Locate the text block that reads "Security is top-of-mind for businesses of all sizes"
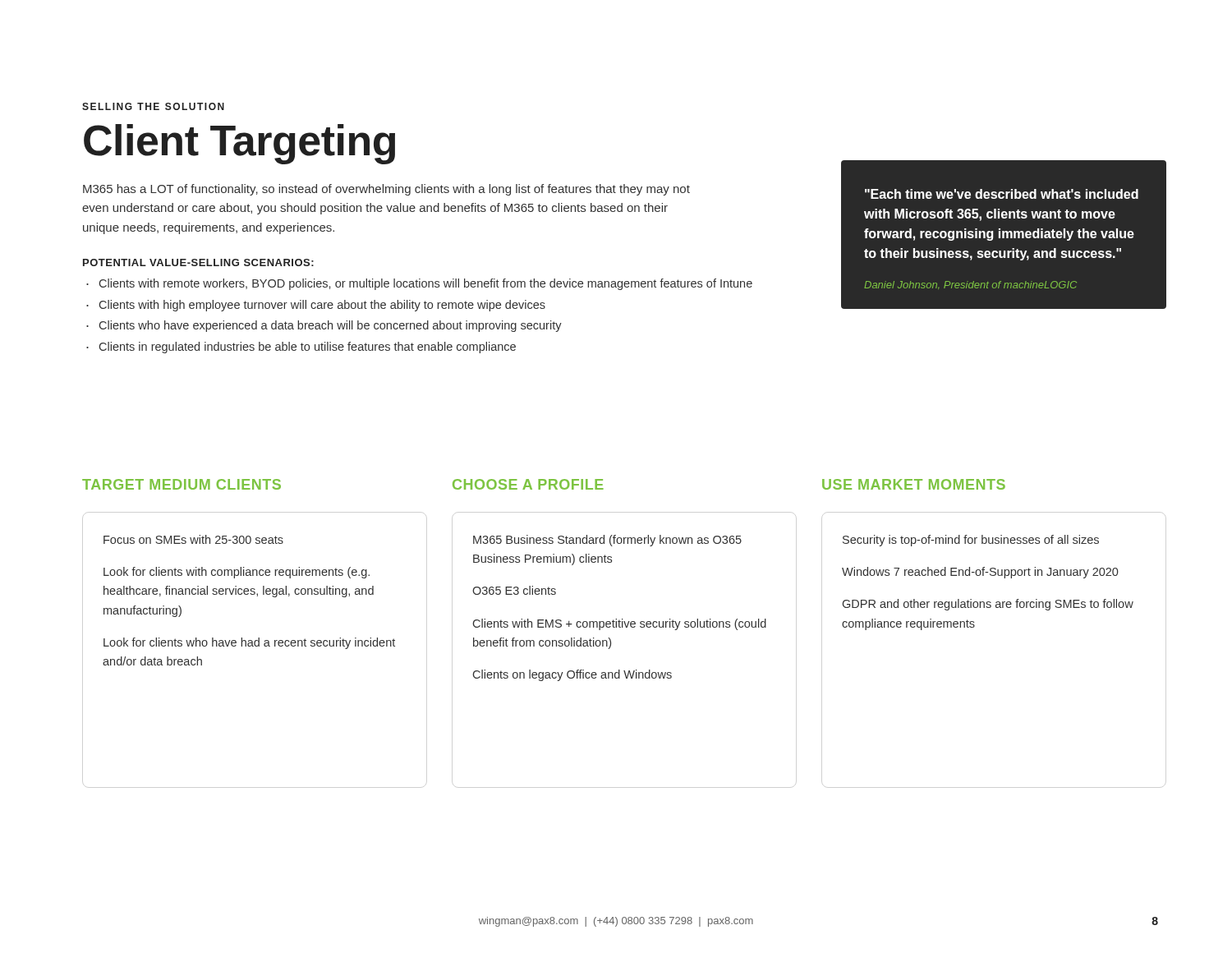Screen dimensions: 953x1232 pyautogui.click(x=994, y=582)
